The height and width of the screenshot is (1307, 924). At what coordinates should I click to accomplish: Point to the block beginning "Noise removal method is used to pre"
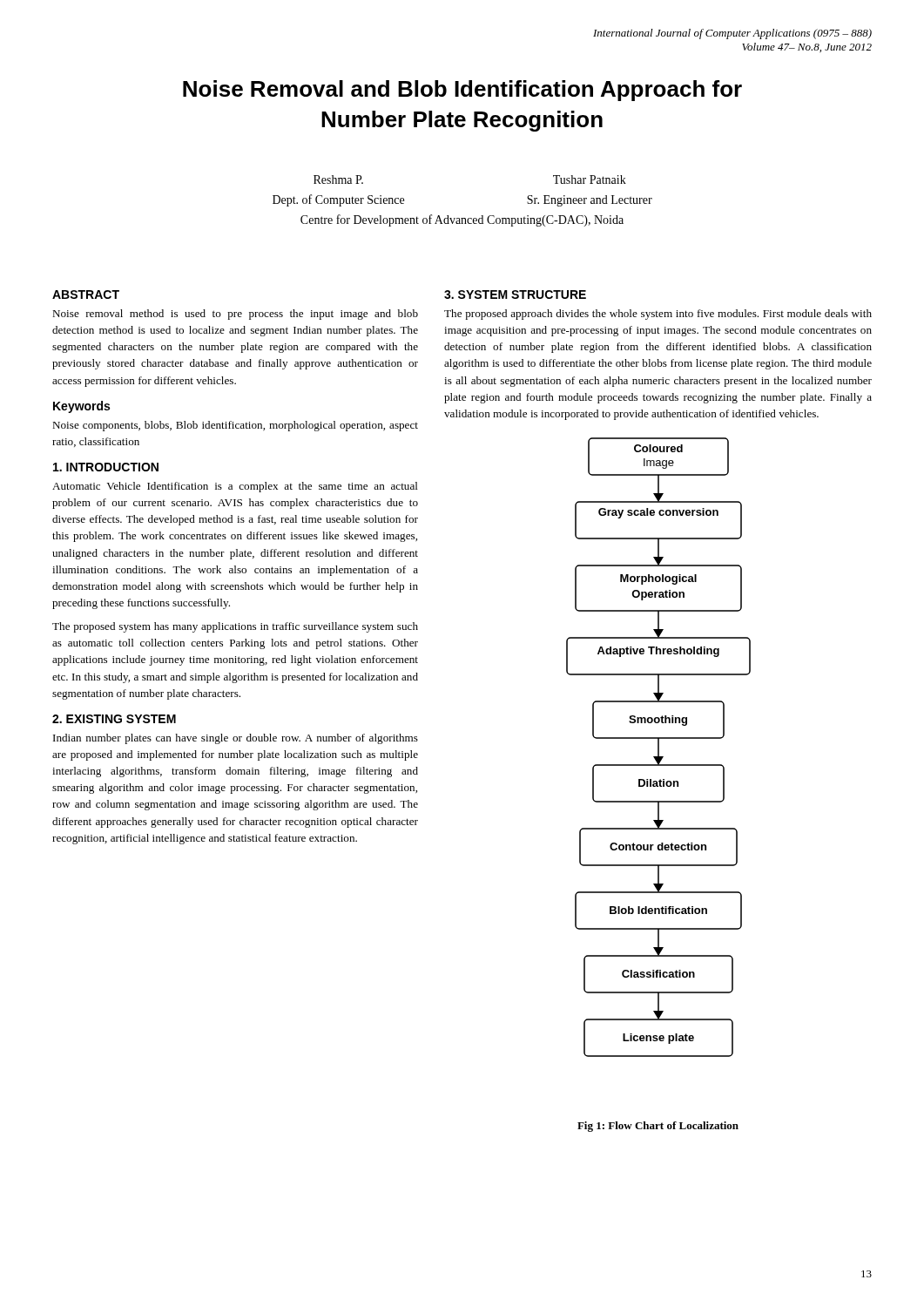[x=235, y=347]
